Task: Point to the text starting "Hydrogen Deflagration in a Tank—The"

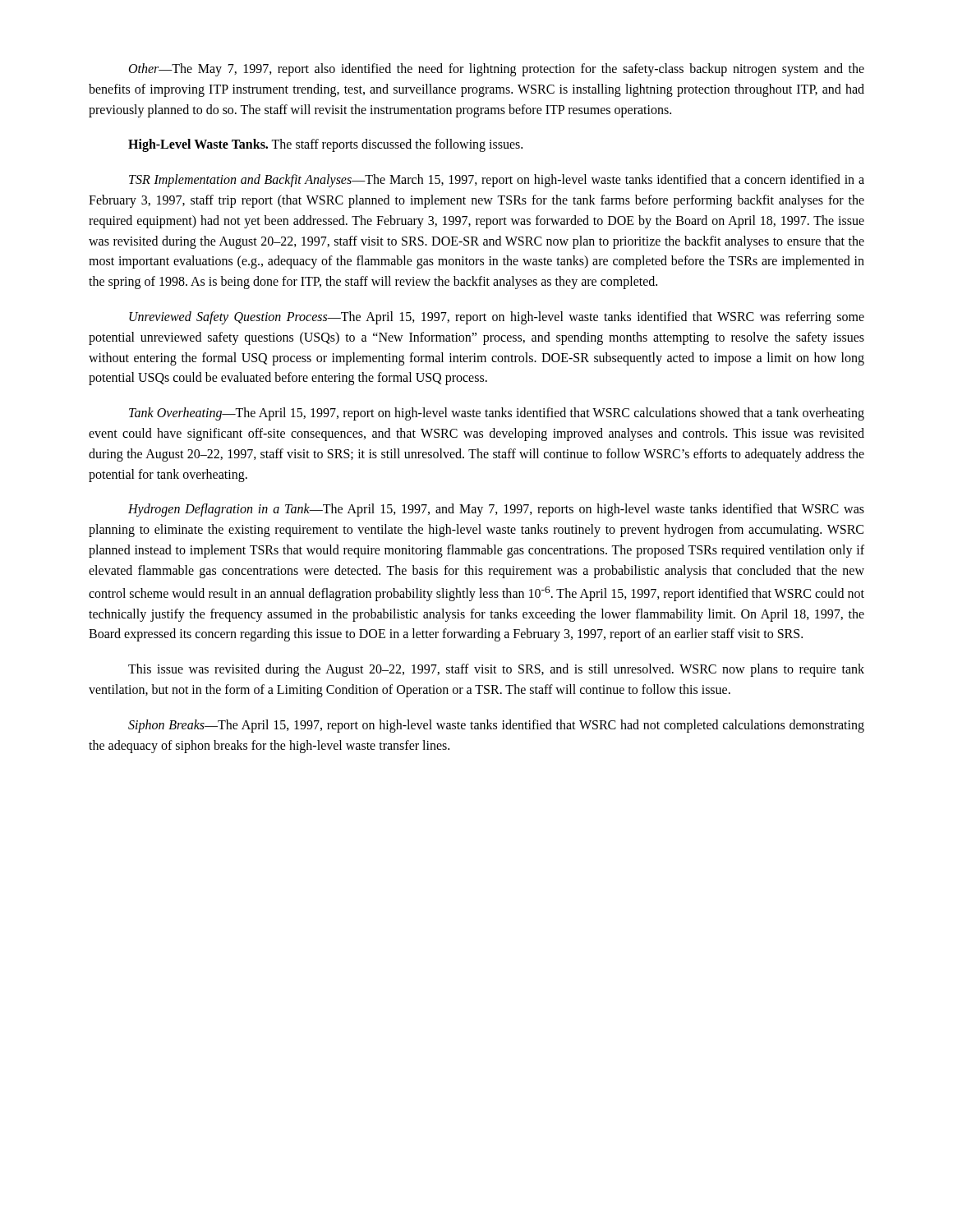Action: tap(476, 572)
